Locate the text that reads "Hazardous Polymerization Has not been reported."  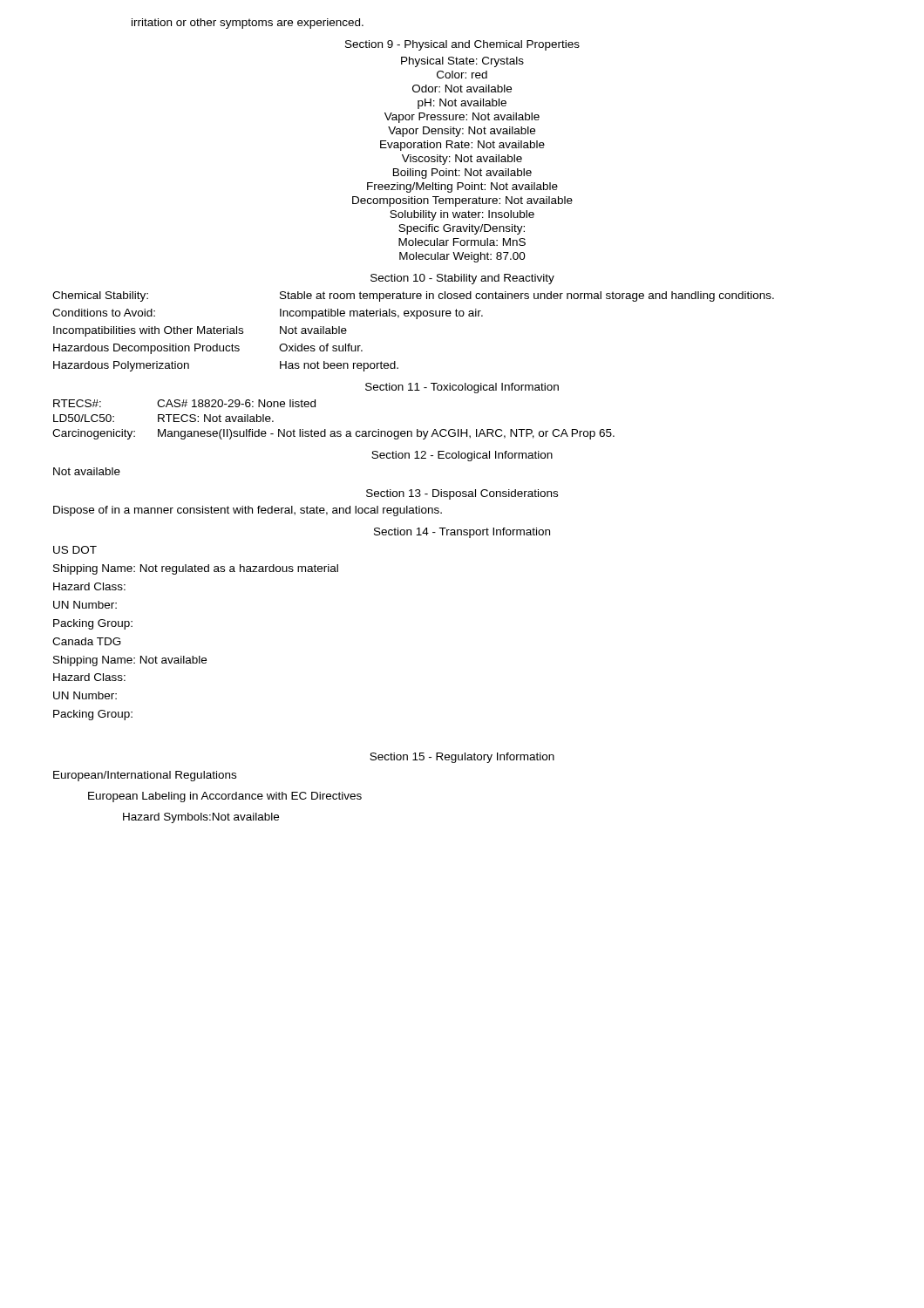[x=121, y=366]
